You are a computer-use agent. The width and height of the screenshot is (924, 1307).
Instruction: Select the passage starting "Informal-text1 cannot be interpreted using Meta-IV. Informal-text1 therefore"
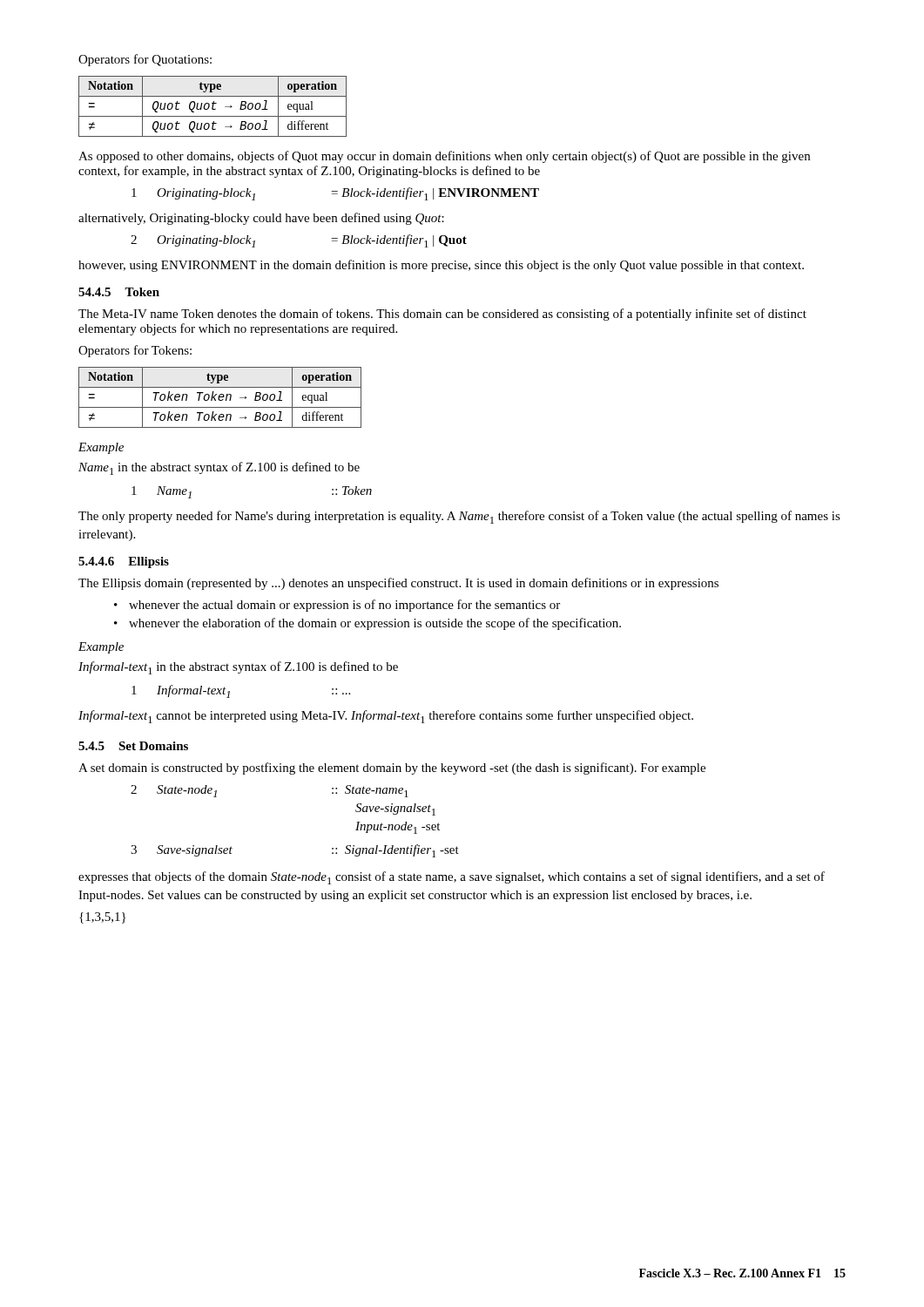tap(386, 717)
